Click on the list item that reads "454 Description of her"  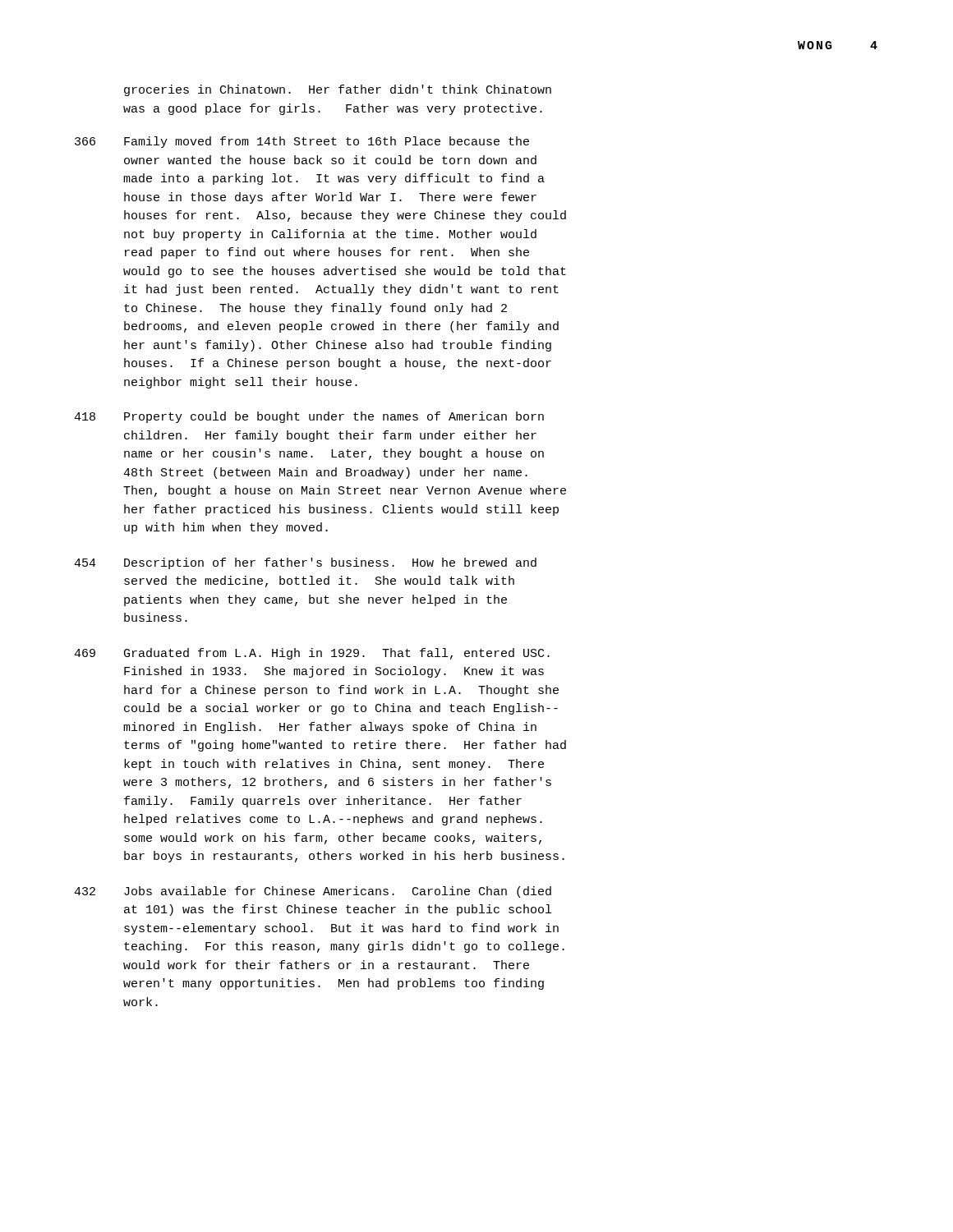tap(476, 592)
